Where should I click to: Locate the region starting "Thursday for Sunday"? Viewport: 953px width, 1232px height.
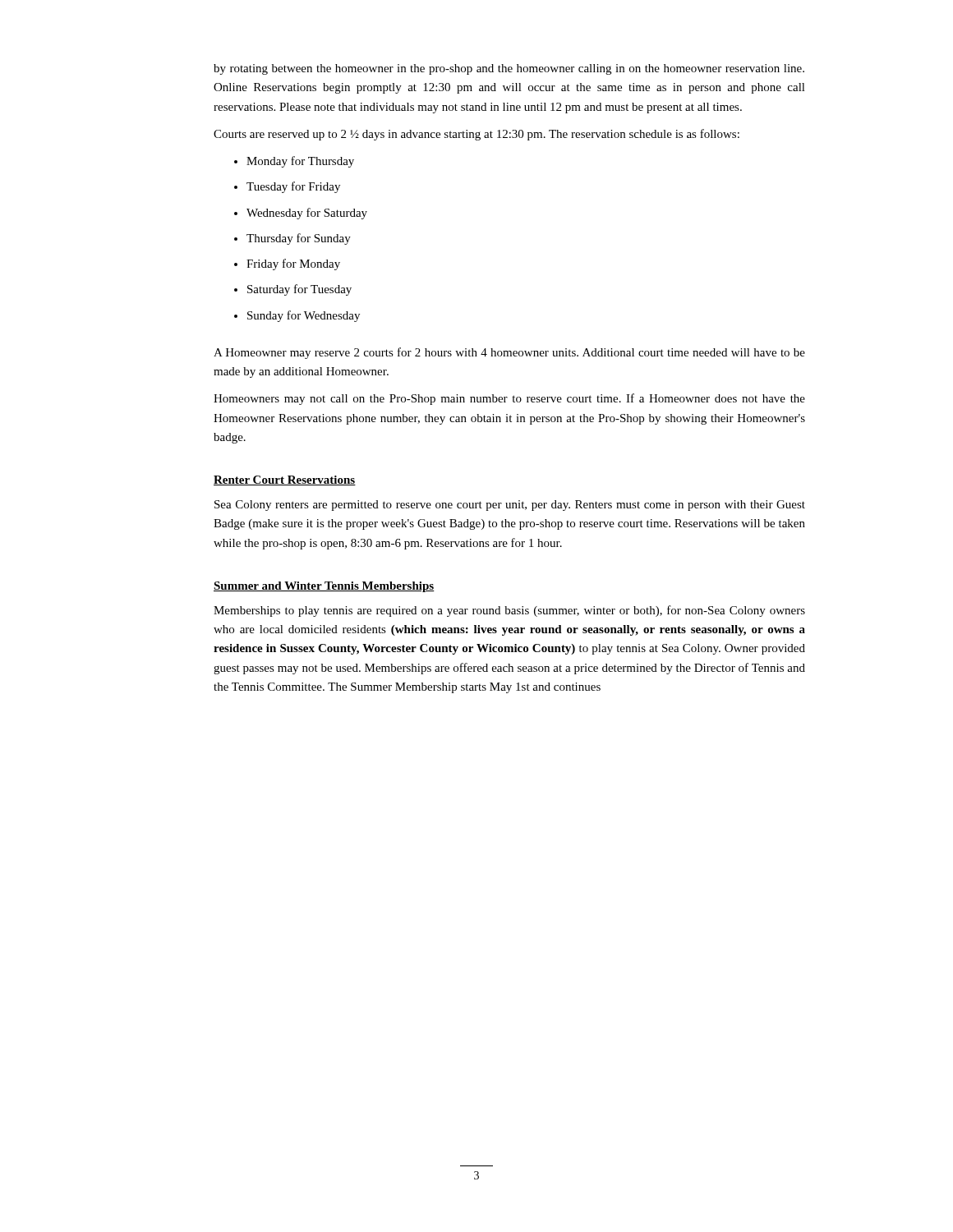(298, 238)
